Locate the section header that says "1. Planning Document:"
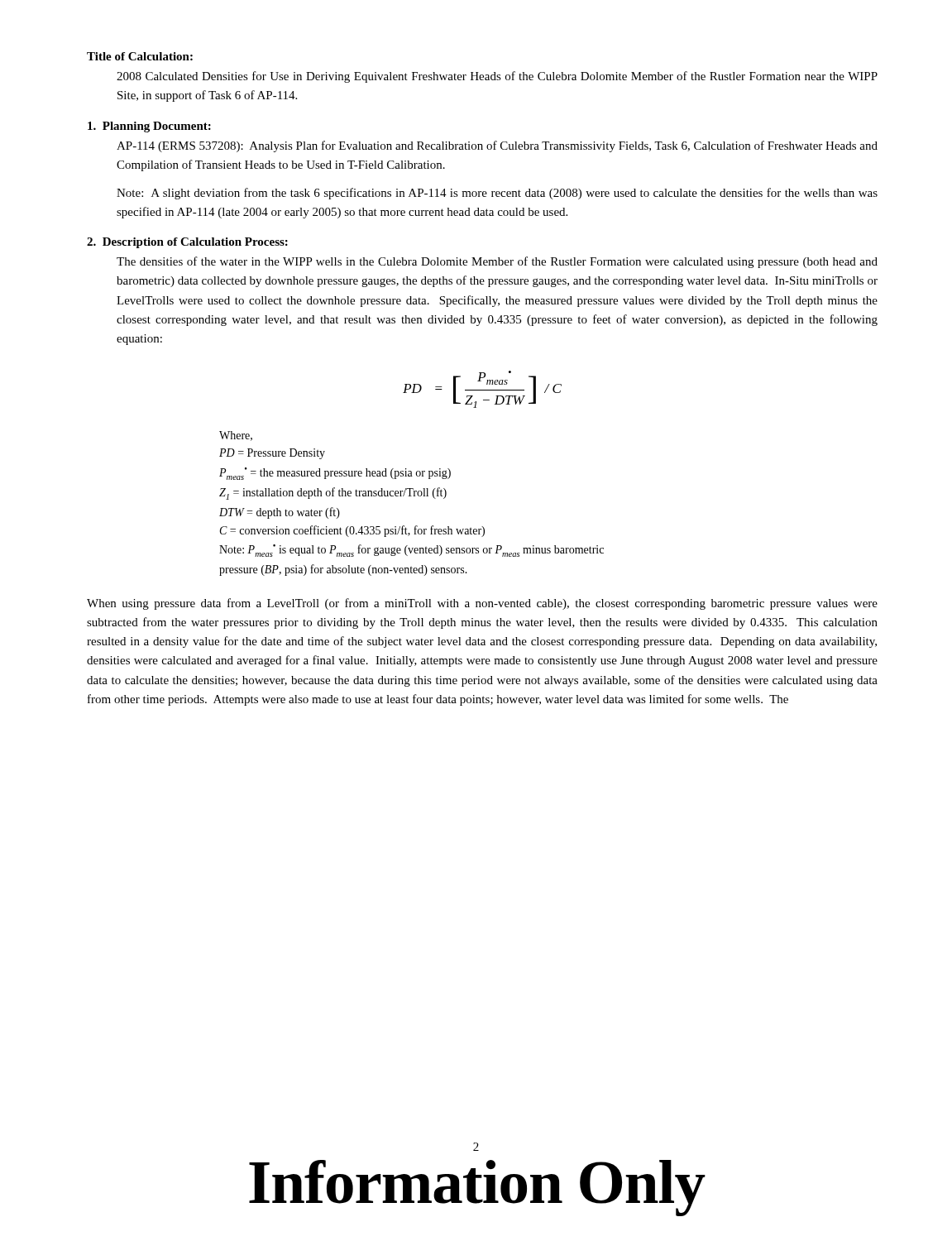 (x=149, y=126)
